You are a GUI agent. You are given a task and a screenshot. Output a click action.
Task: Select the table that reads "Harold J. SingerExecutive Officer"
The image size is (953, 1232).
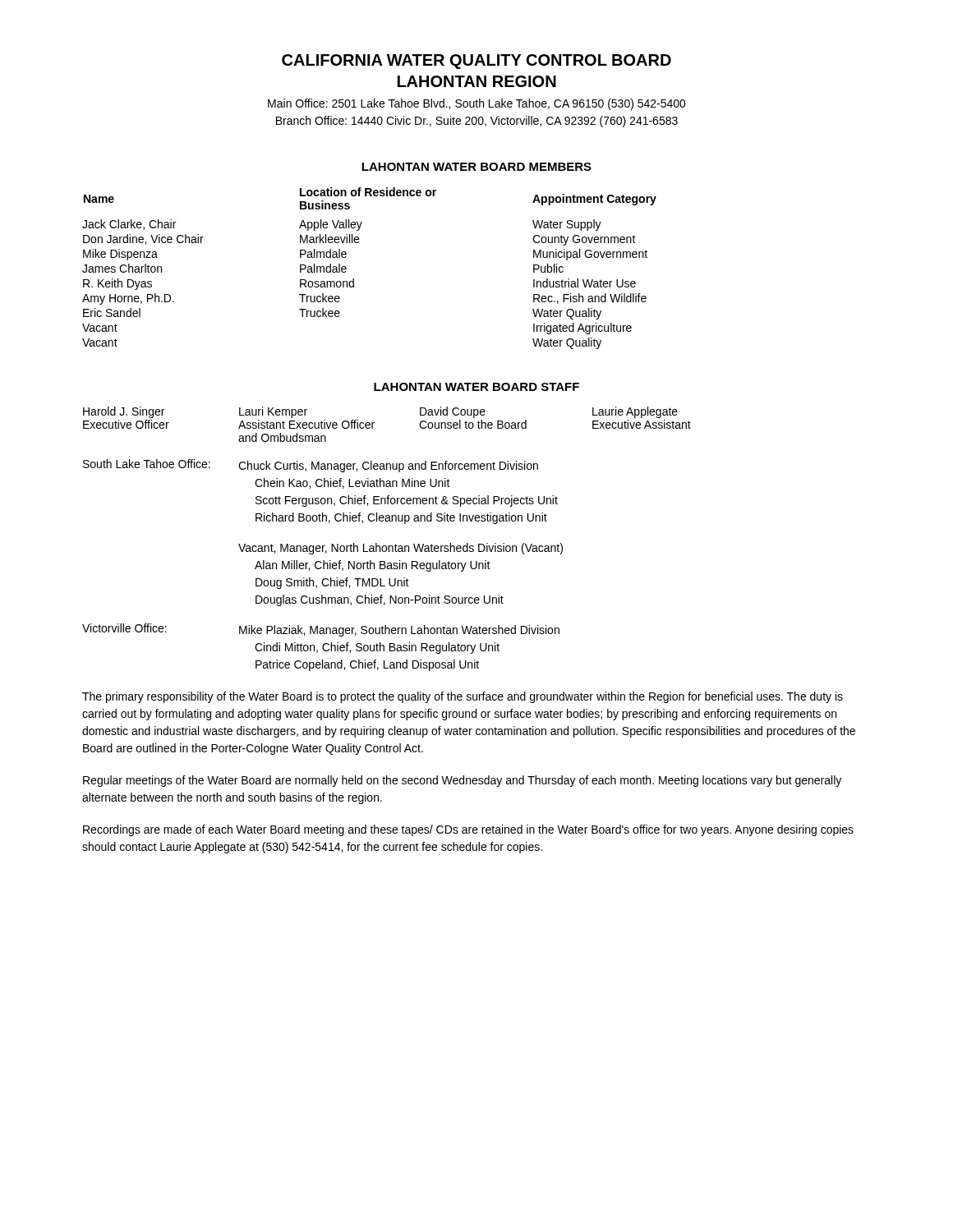[476, 539]
